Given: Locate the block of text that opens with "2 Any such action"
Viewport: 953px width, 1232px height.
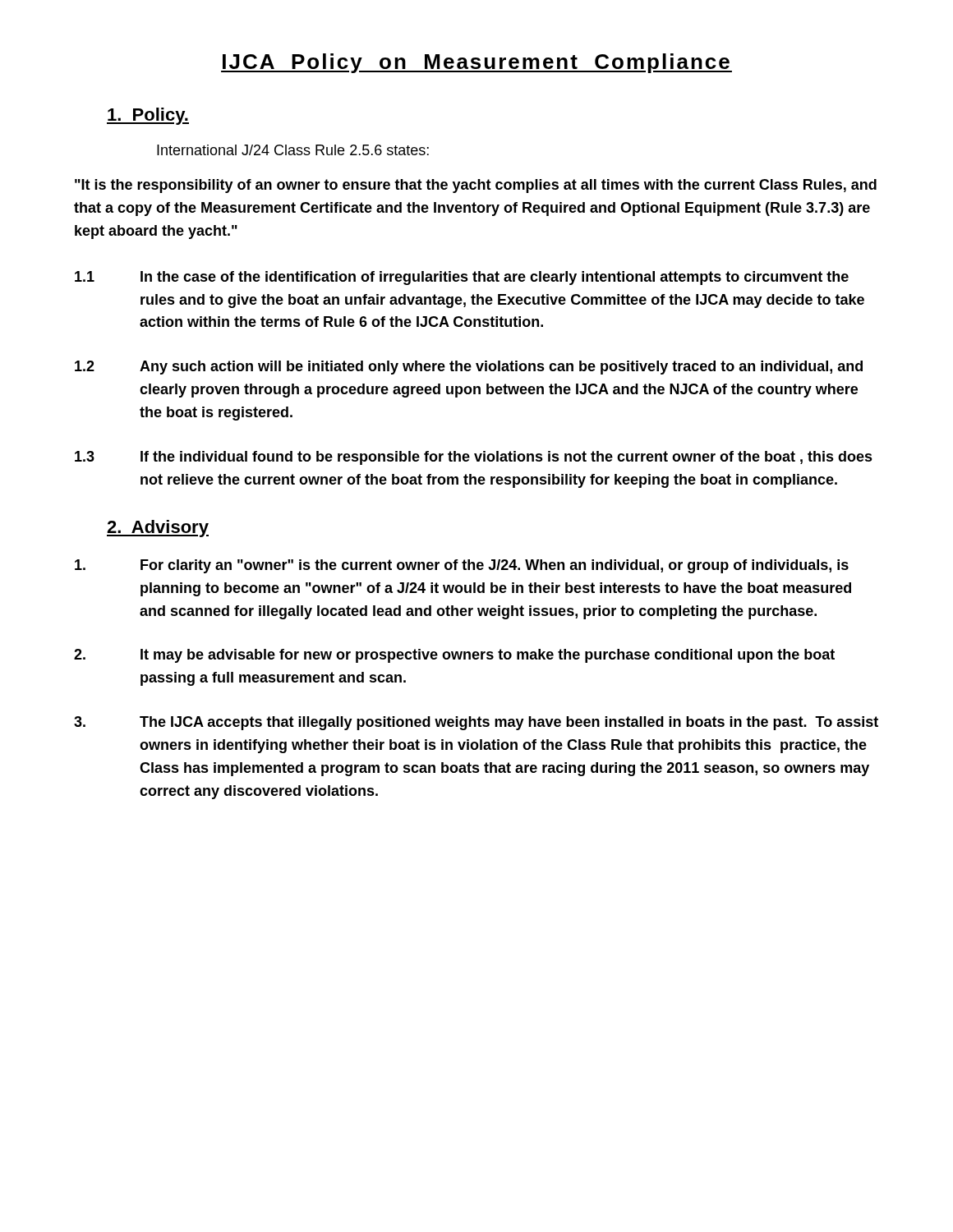Looking at the screenshot, I should (476, 390).
